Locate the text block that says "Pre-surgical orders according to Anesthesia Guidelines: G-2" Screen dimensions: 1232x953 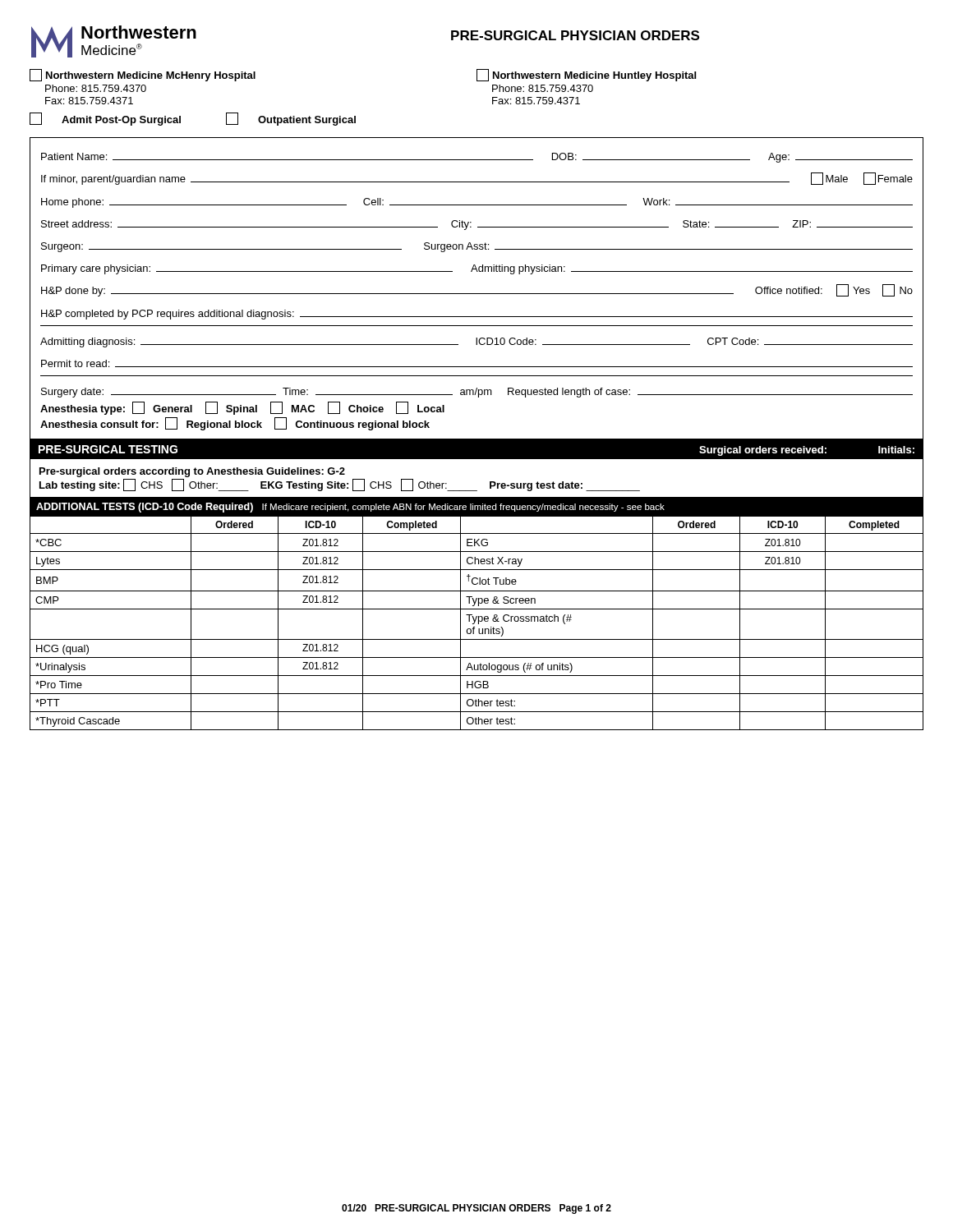(x=476, y=479)
